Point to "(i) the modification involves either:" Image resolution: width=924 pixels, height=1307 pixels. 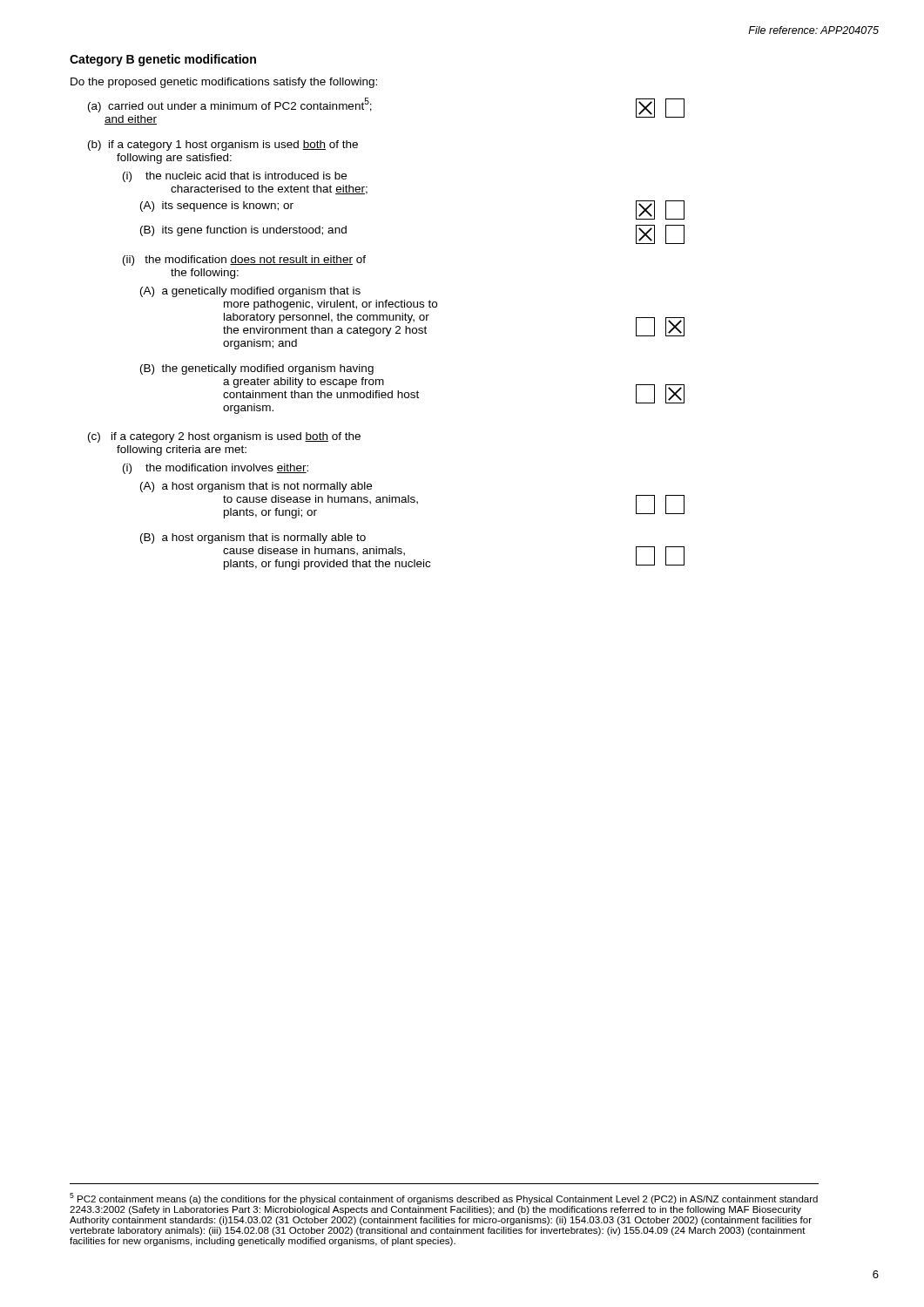coord(216,469)
